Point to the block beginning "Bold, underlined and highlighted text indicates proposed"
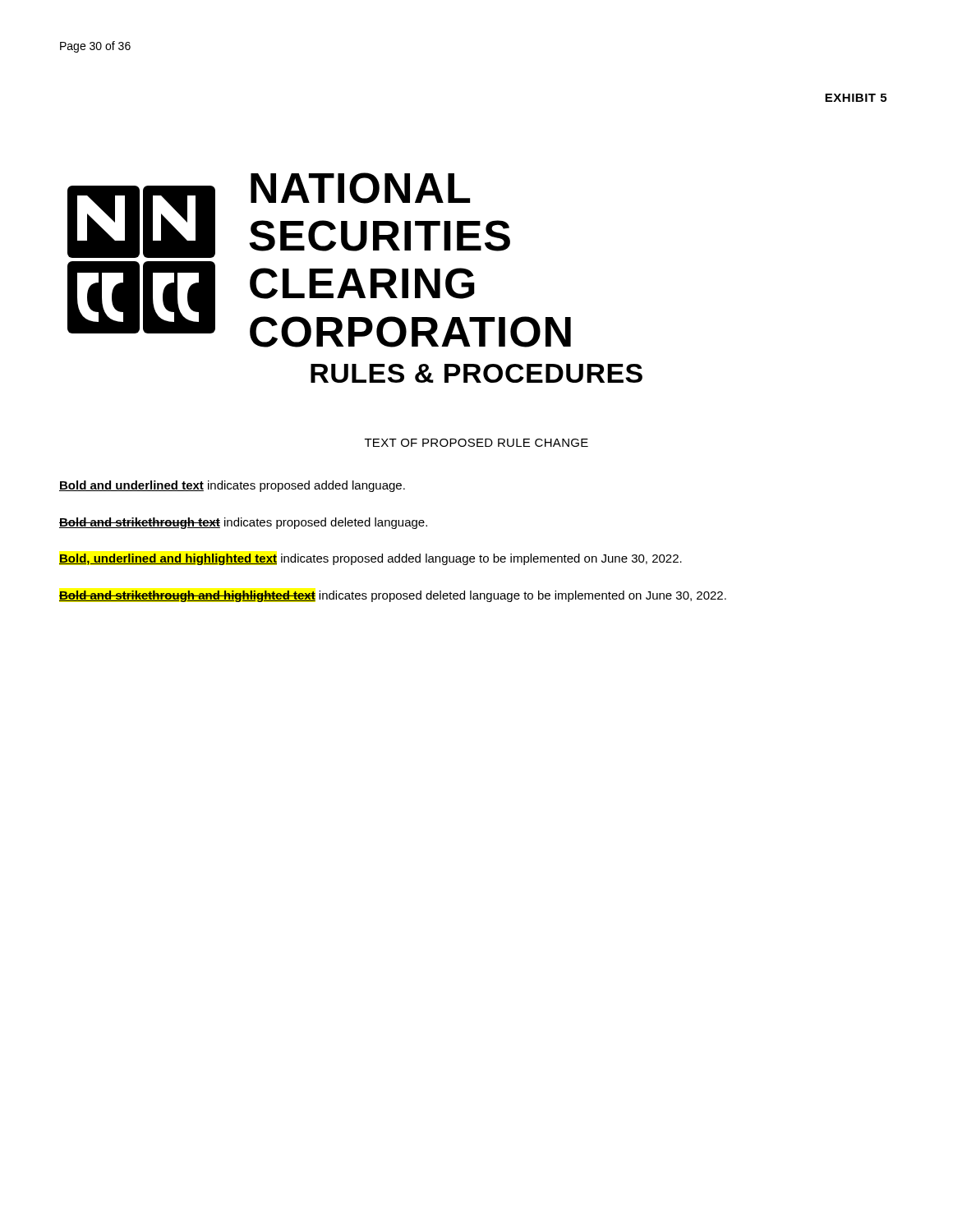This screenshot has width=953, height=1232. tap(371, 558)
